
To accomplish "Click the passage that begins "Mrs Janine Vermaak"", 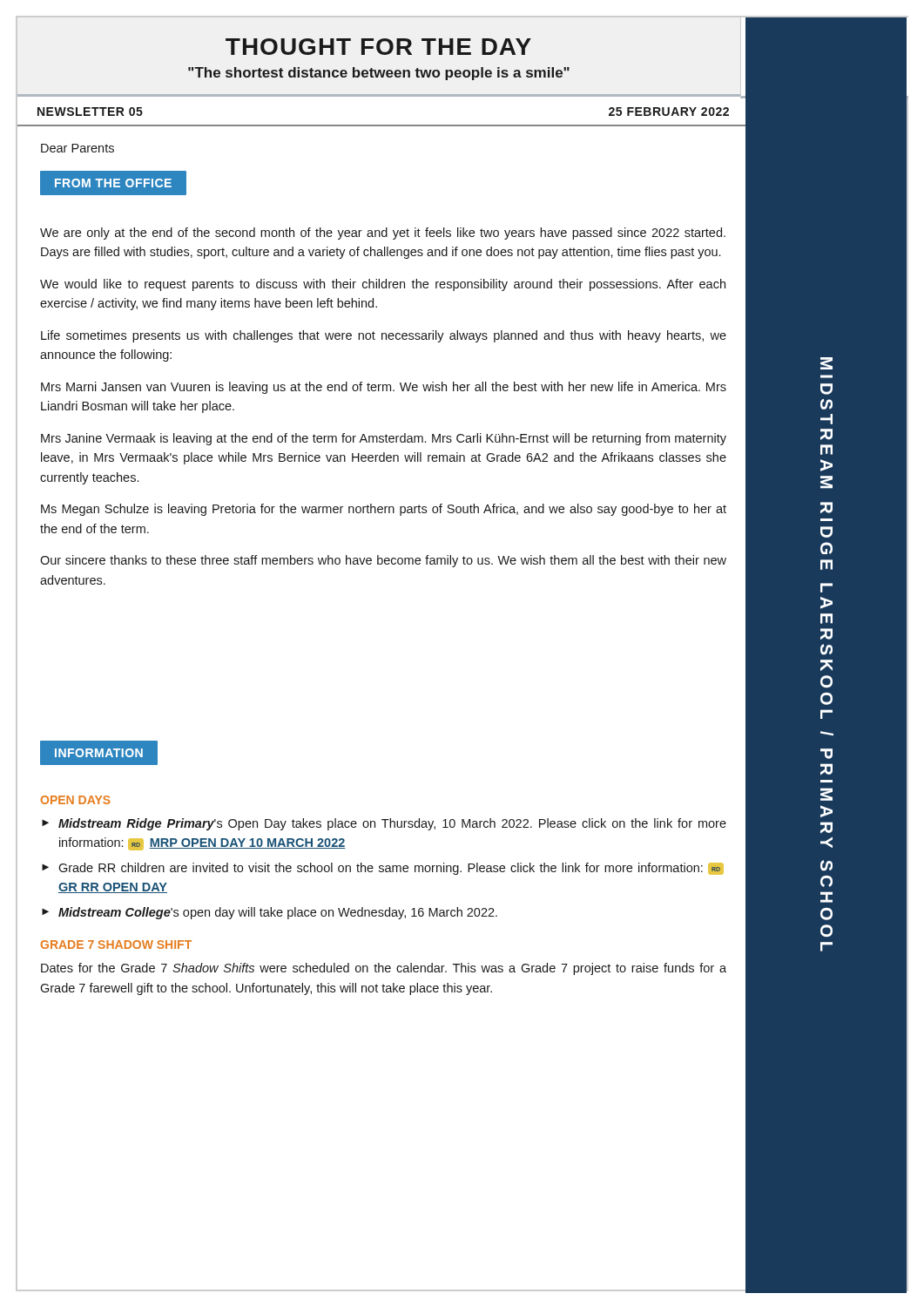I will (x=383, y=458).
